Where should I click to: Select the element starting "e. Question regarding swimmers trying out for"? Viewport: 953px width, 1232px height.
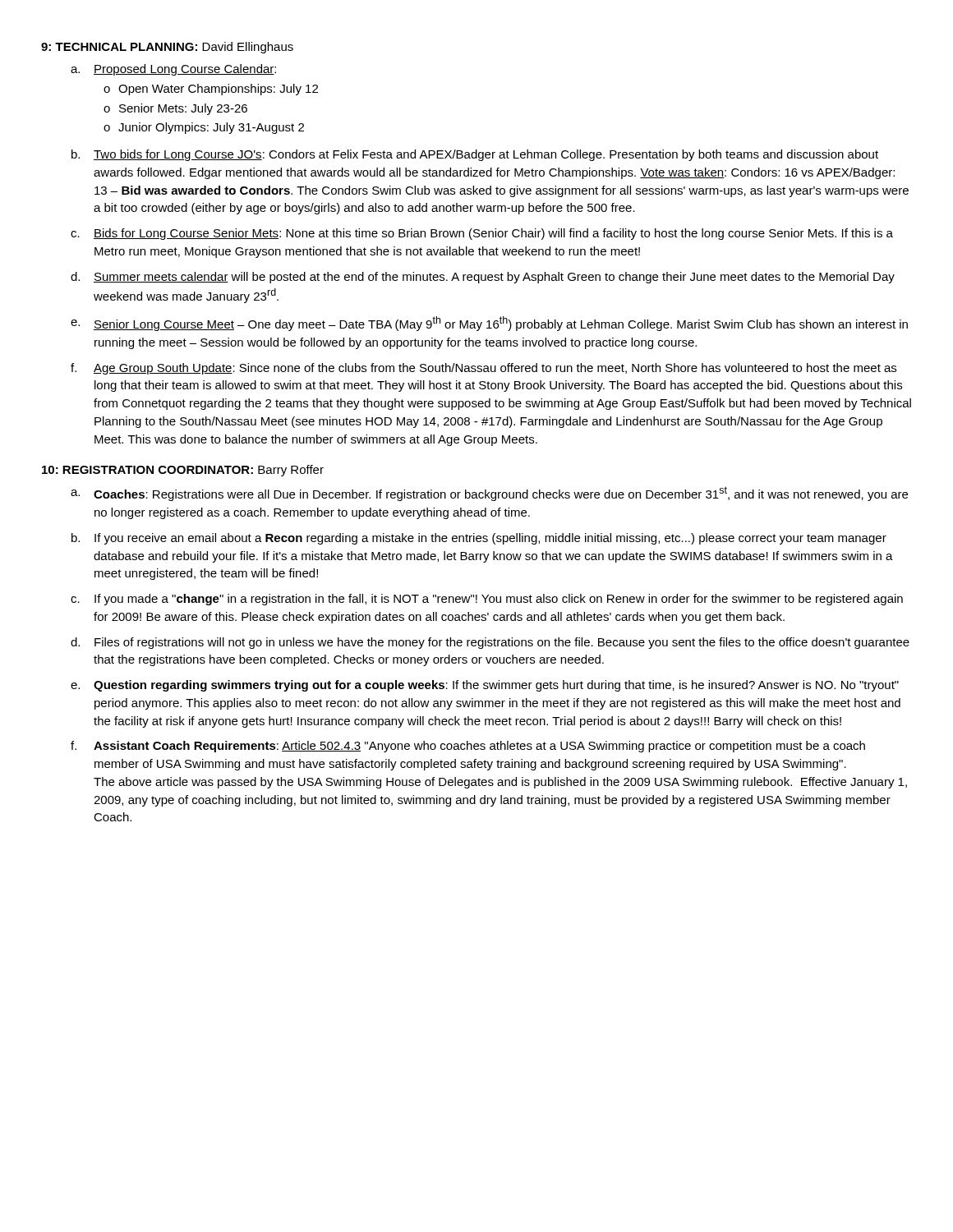(491, 703)
